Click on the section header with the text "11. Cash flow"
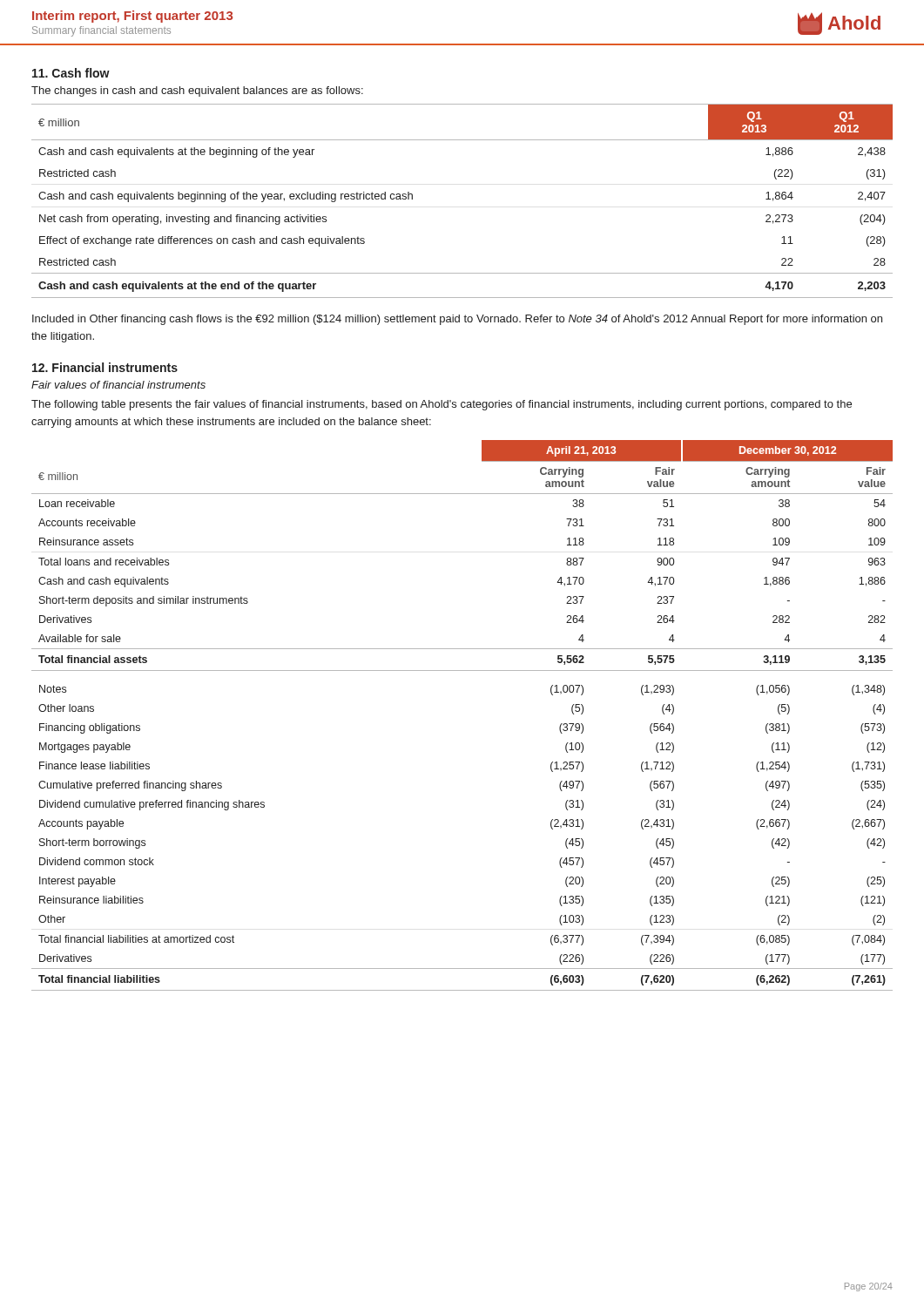 point(70,73)
